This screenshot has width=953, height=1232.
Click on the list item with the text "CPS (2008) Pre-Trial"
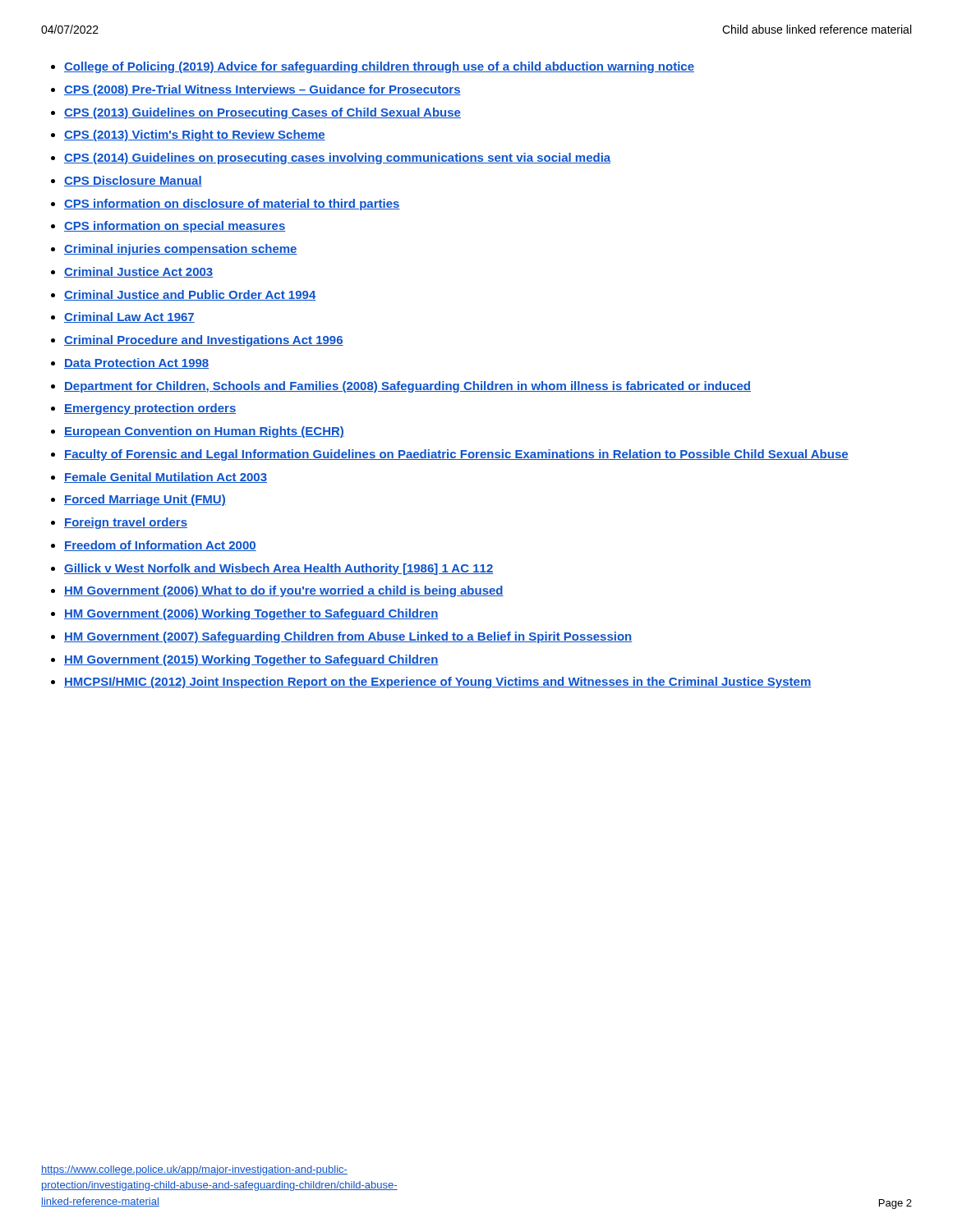pos(262,89)
